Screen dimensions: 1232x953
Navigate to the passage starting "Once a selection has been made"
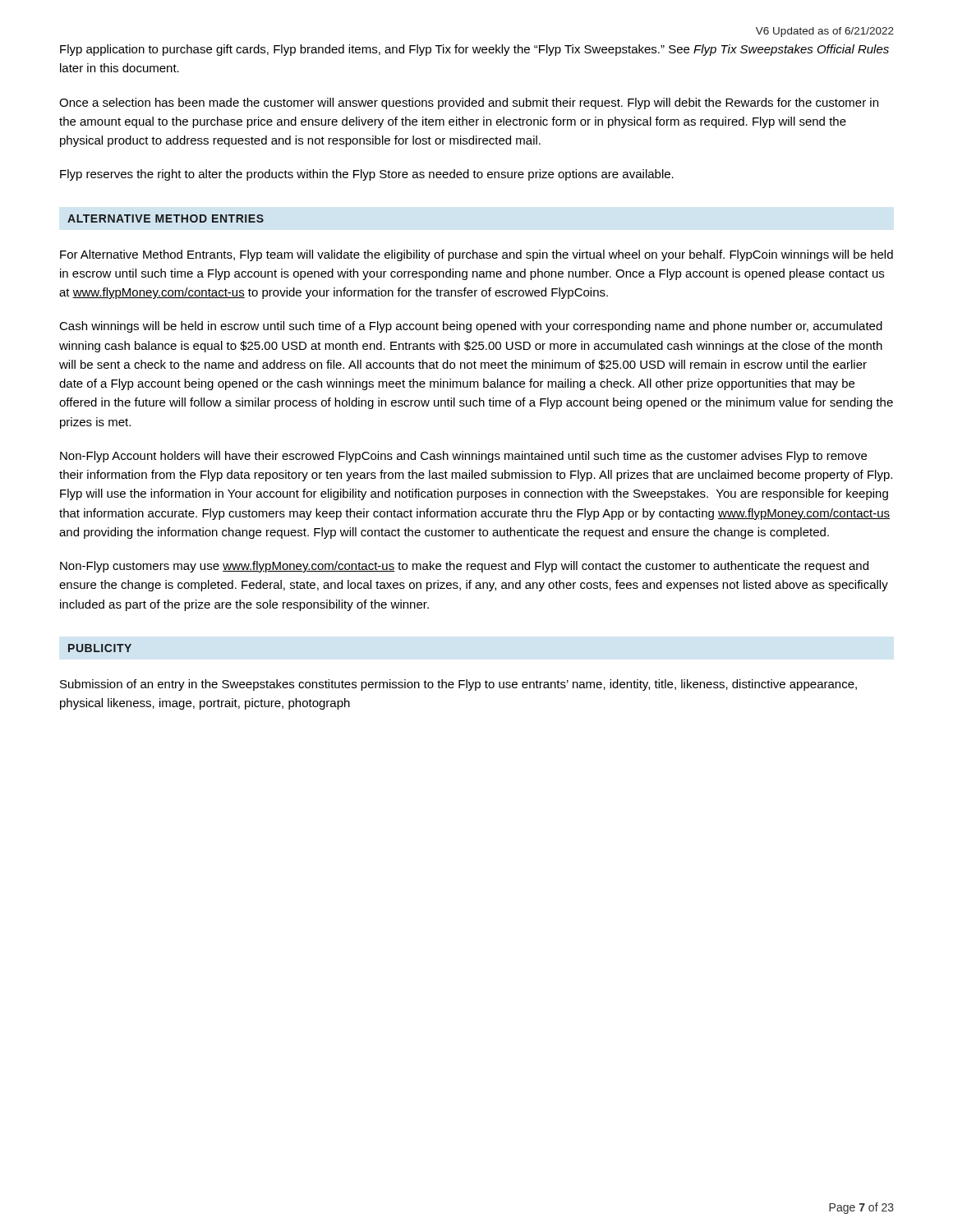[x=469, y=121]
